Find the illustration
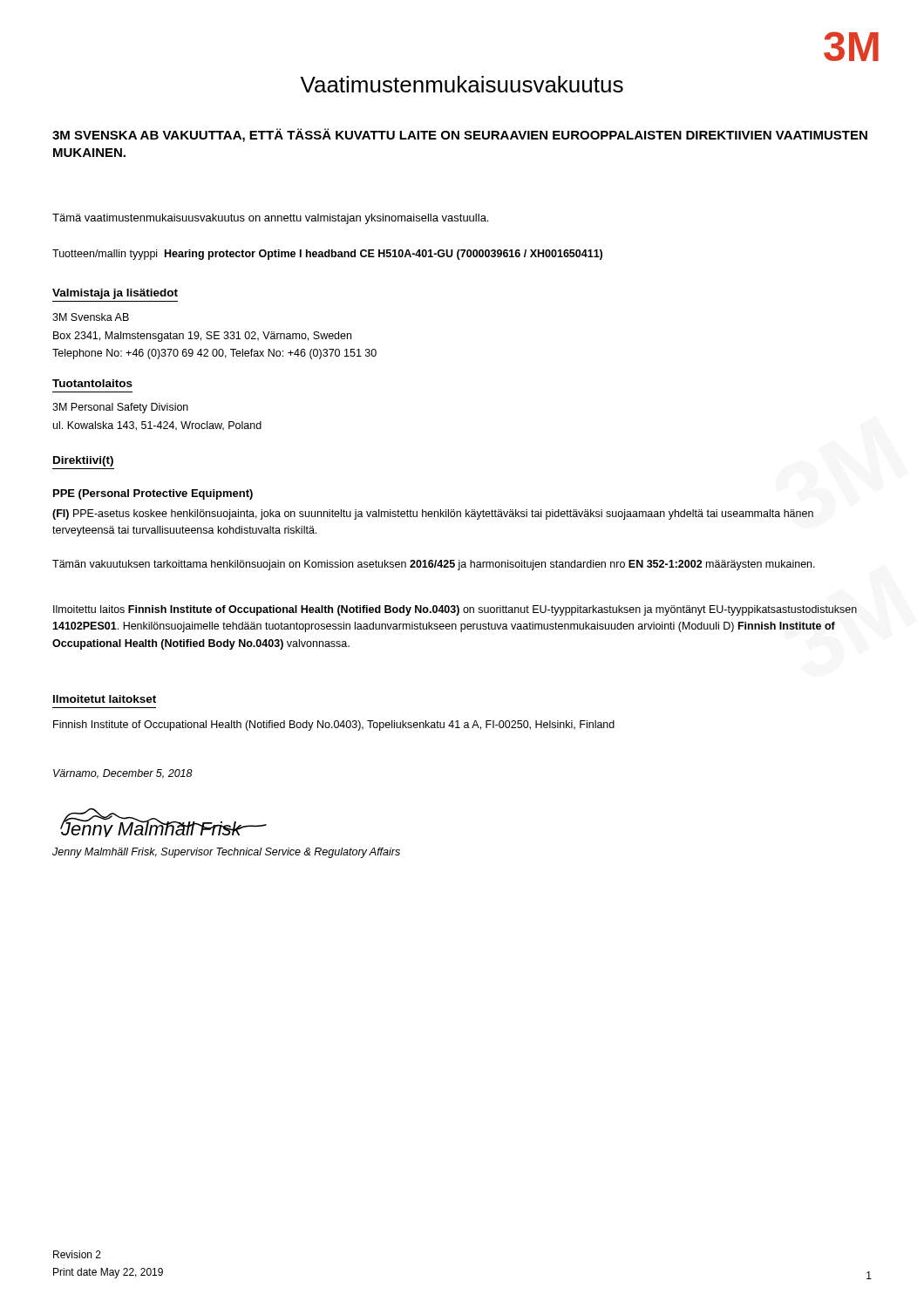The height and width of the screenshot is (1308, 924). click(x=166, y=811)
